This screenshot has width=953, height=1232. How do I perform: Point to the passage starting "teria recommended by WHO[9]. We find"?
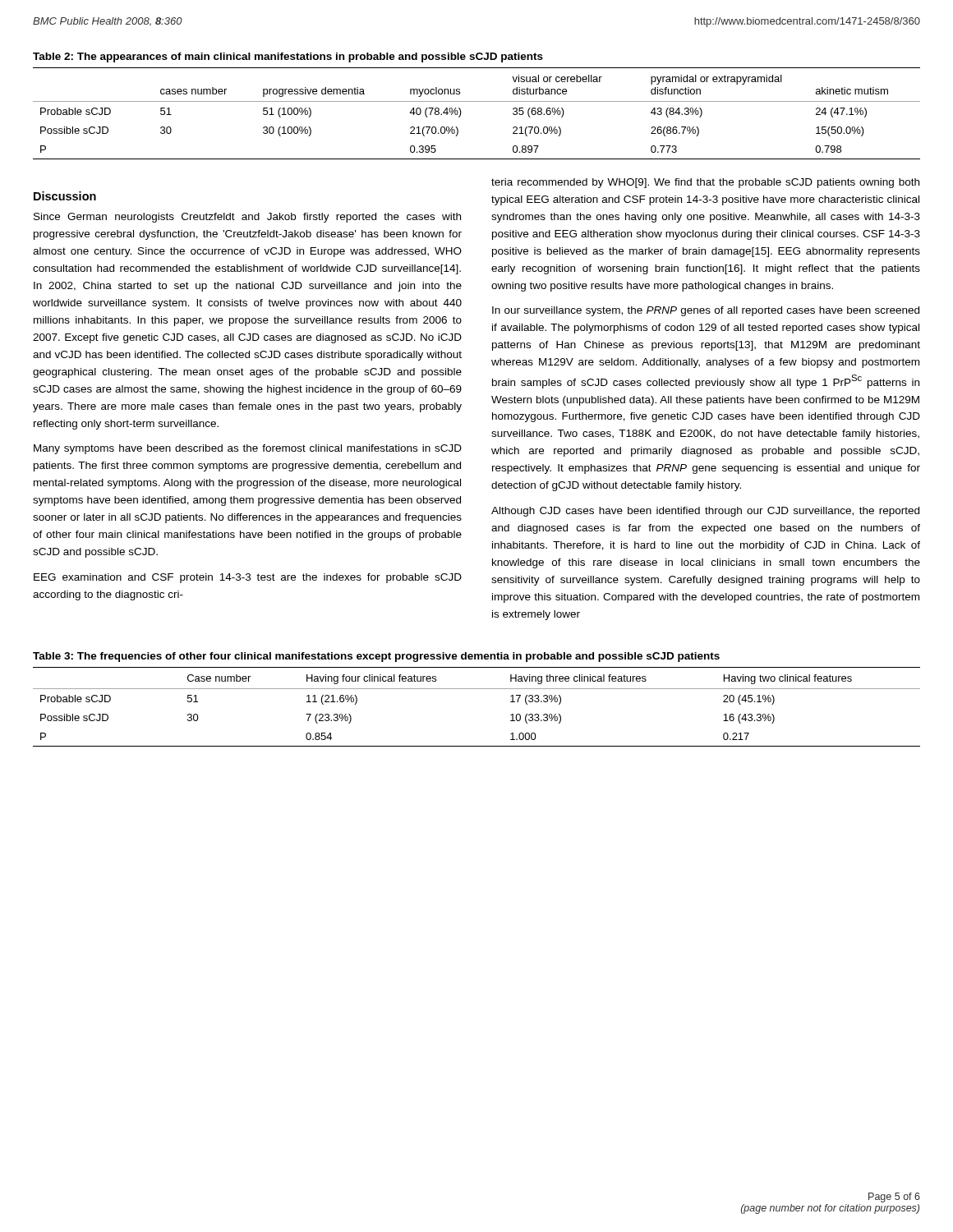coord(706,399)
